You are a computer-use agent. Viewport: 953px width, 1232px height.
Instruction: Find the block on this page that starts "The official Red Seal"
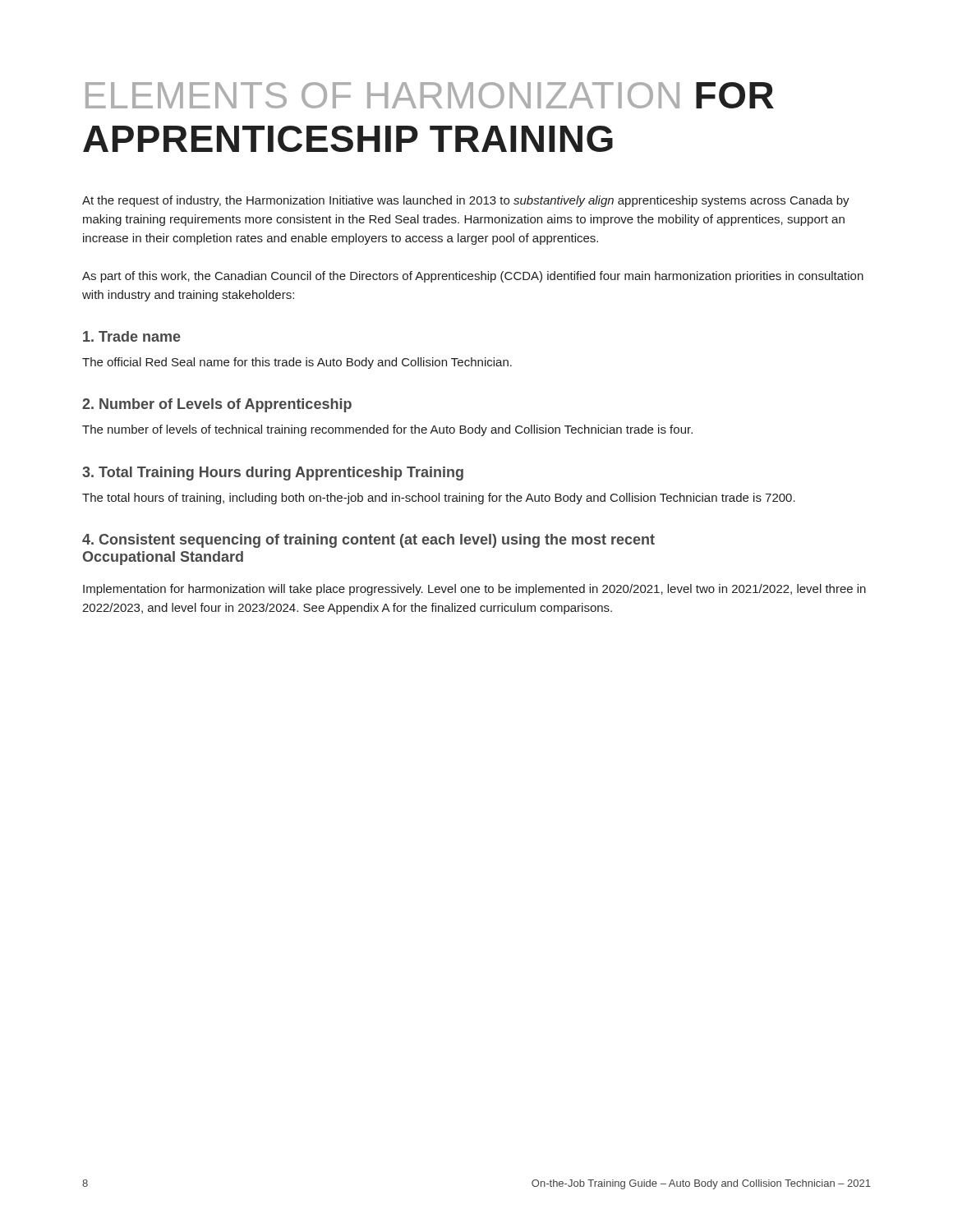click(x=297, y=362)
